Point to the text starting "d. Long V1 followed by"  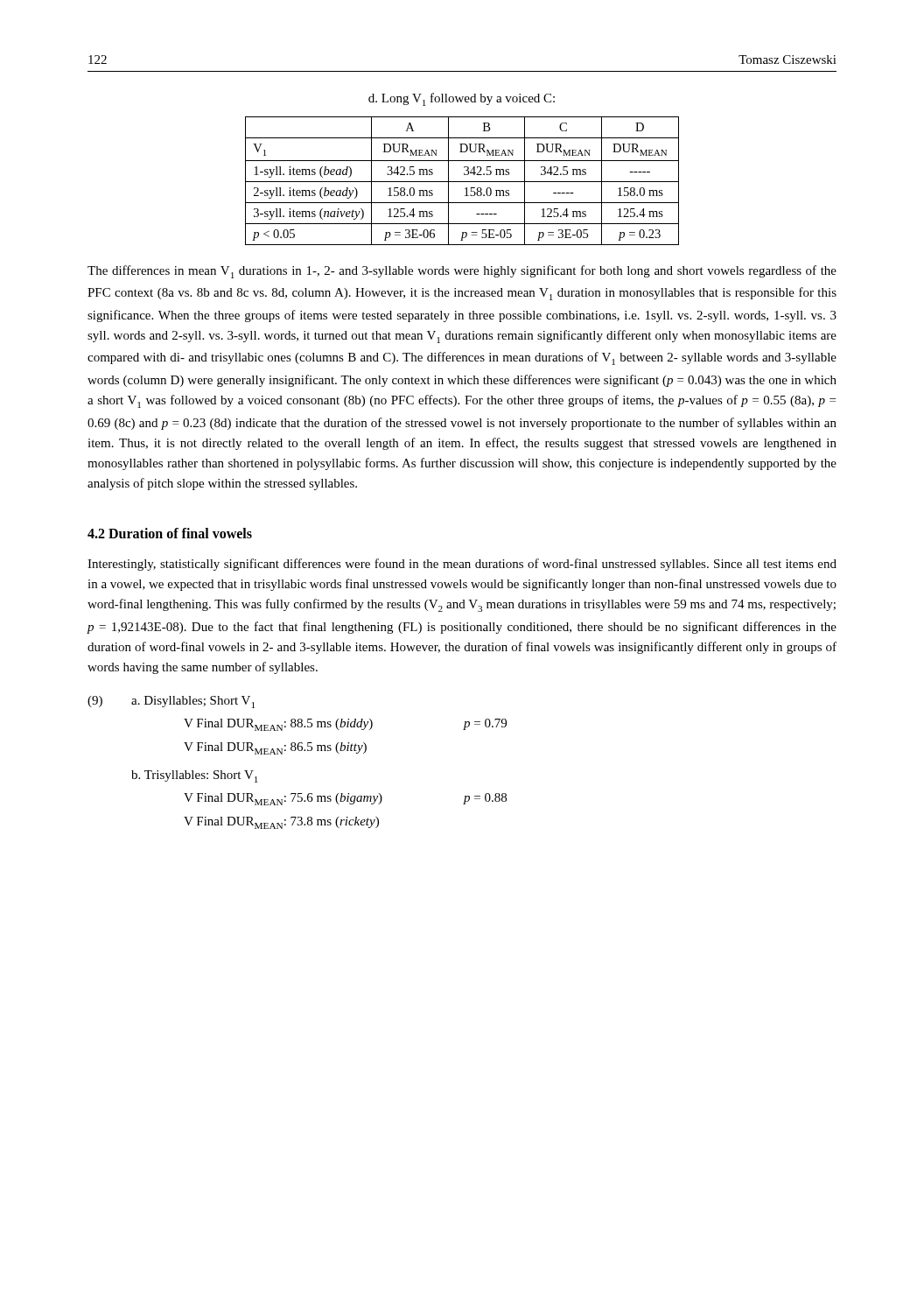(462, 99)
